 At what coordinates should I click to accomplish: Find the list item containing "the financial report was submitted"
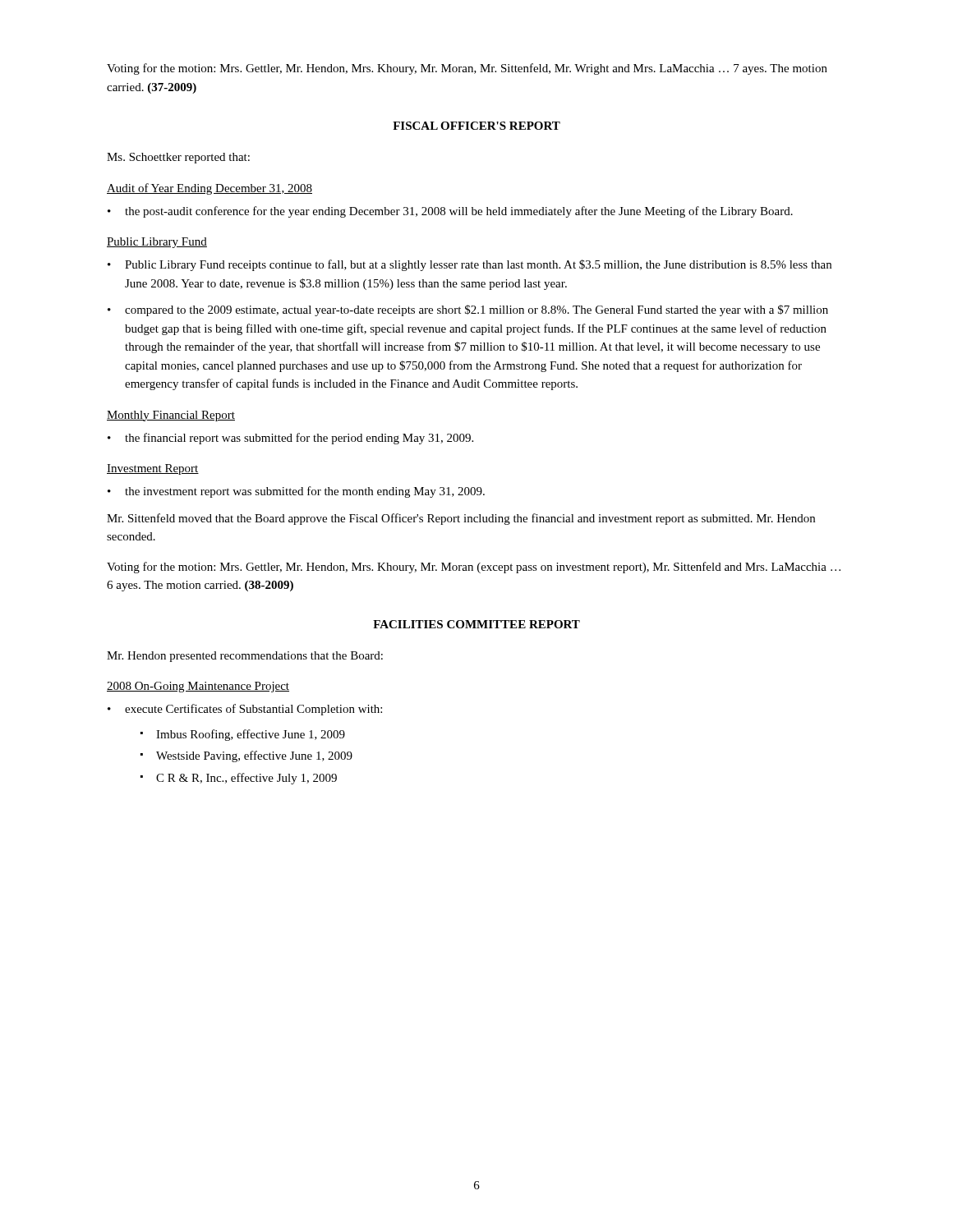point(300,437)
